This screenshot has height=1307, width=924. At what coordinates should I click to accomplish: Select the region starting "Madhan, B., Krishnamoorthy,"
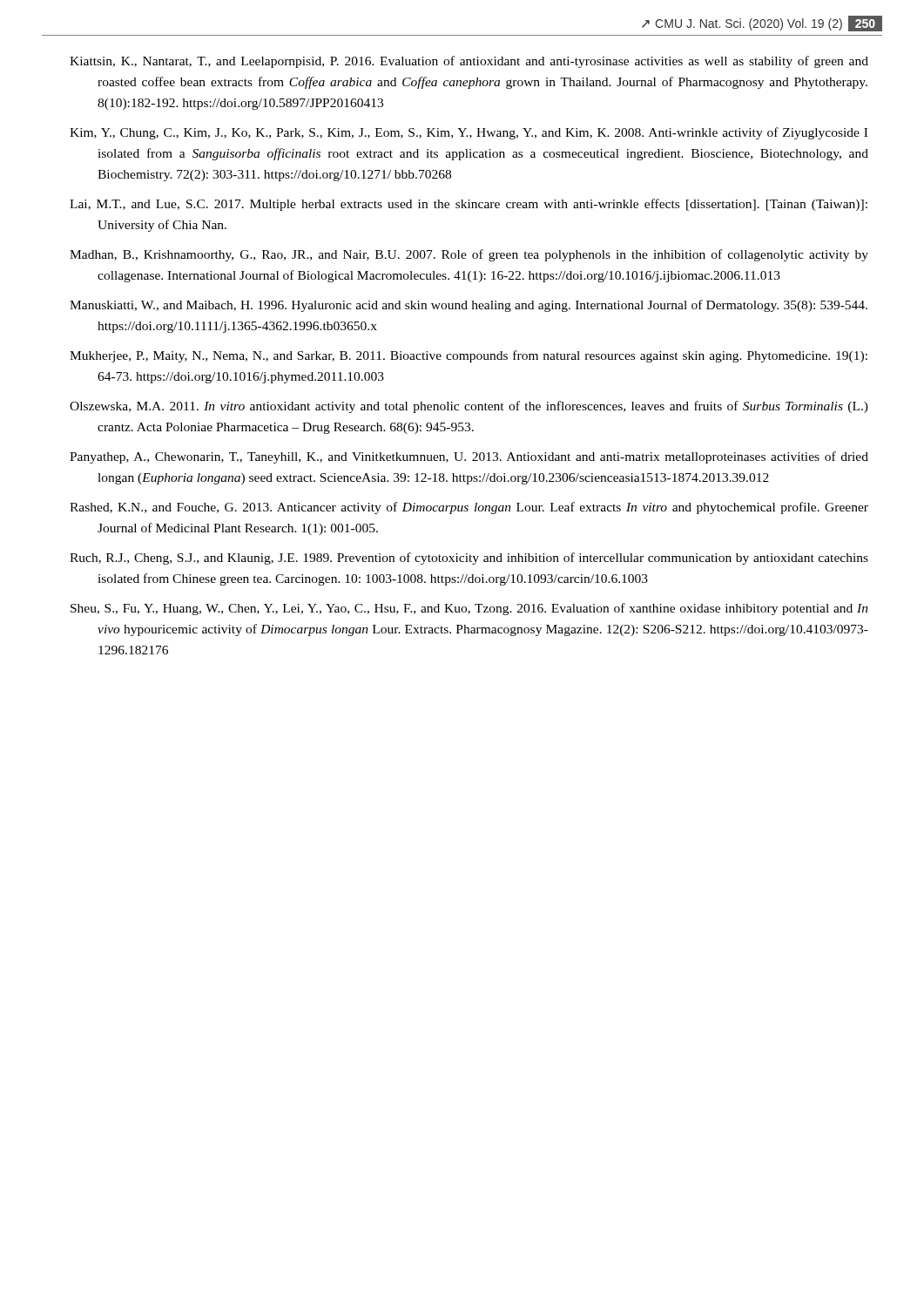coord(469,265)
